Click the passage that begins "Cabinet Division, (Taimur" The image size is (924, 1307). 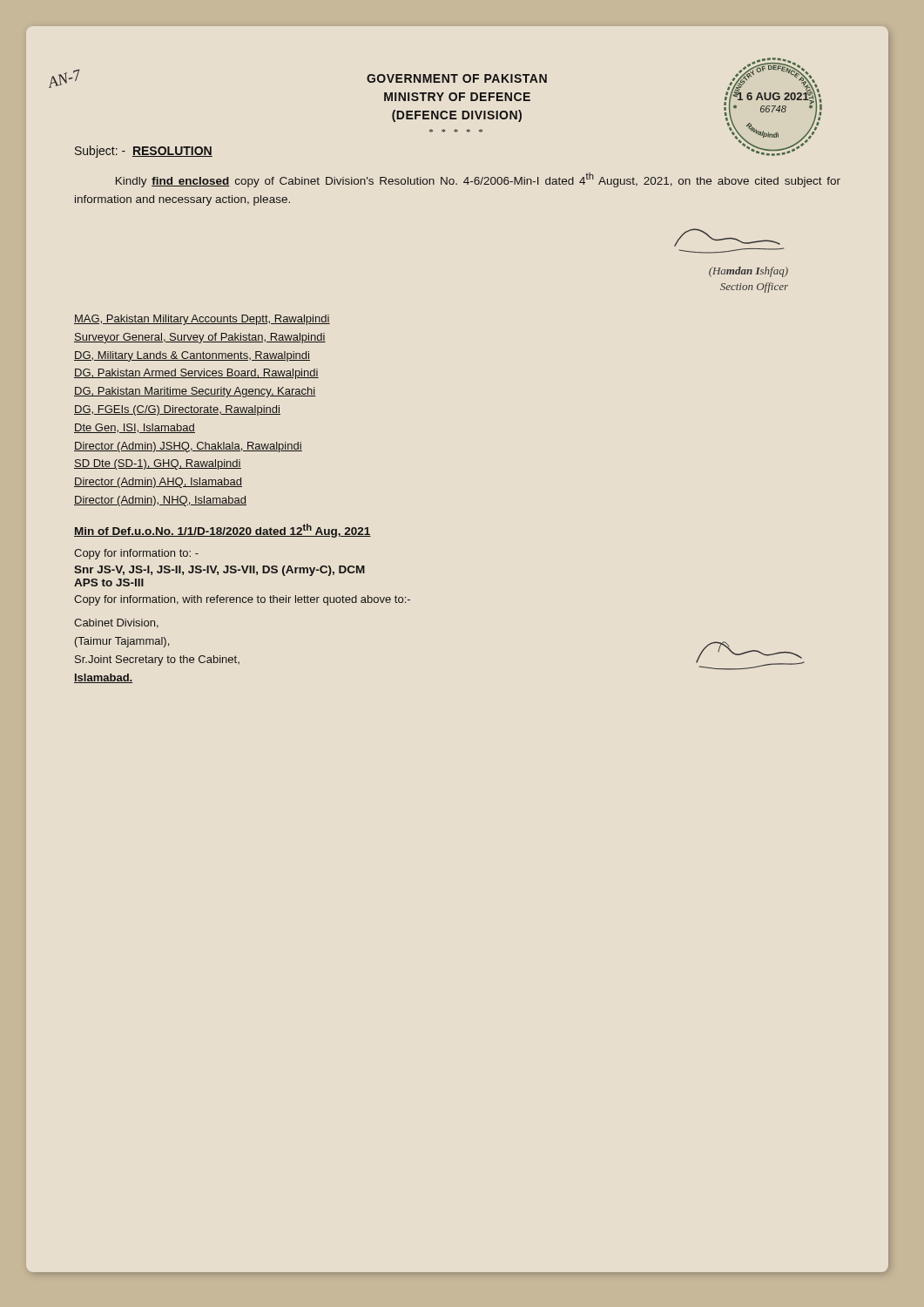(x=157, y=650)
